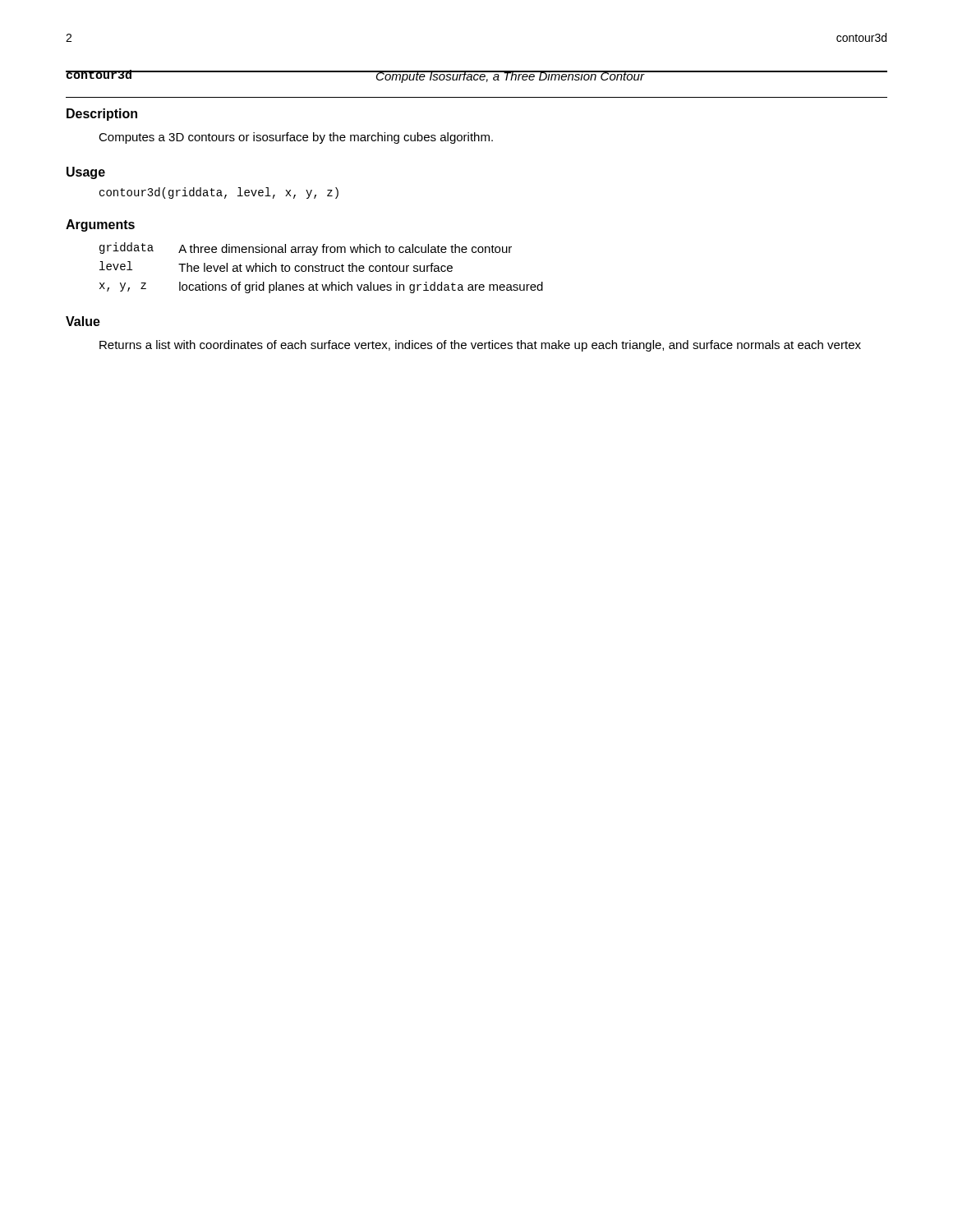
Task: Click on the text block starting "contour3d(griddata, level, x, y, z)"
Action: click(x=219, y=193)
